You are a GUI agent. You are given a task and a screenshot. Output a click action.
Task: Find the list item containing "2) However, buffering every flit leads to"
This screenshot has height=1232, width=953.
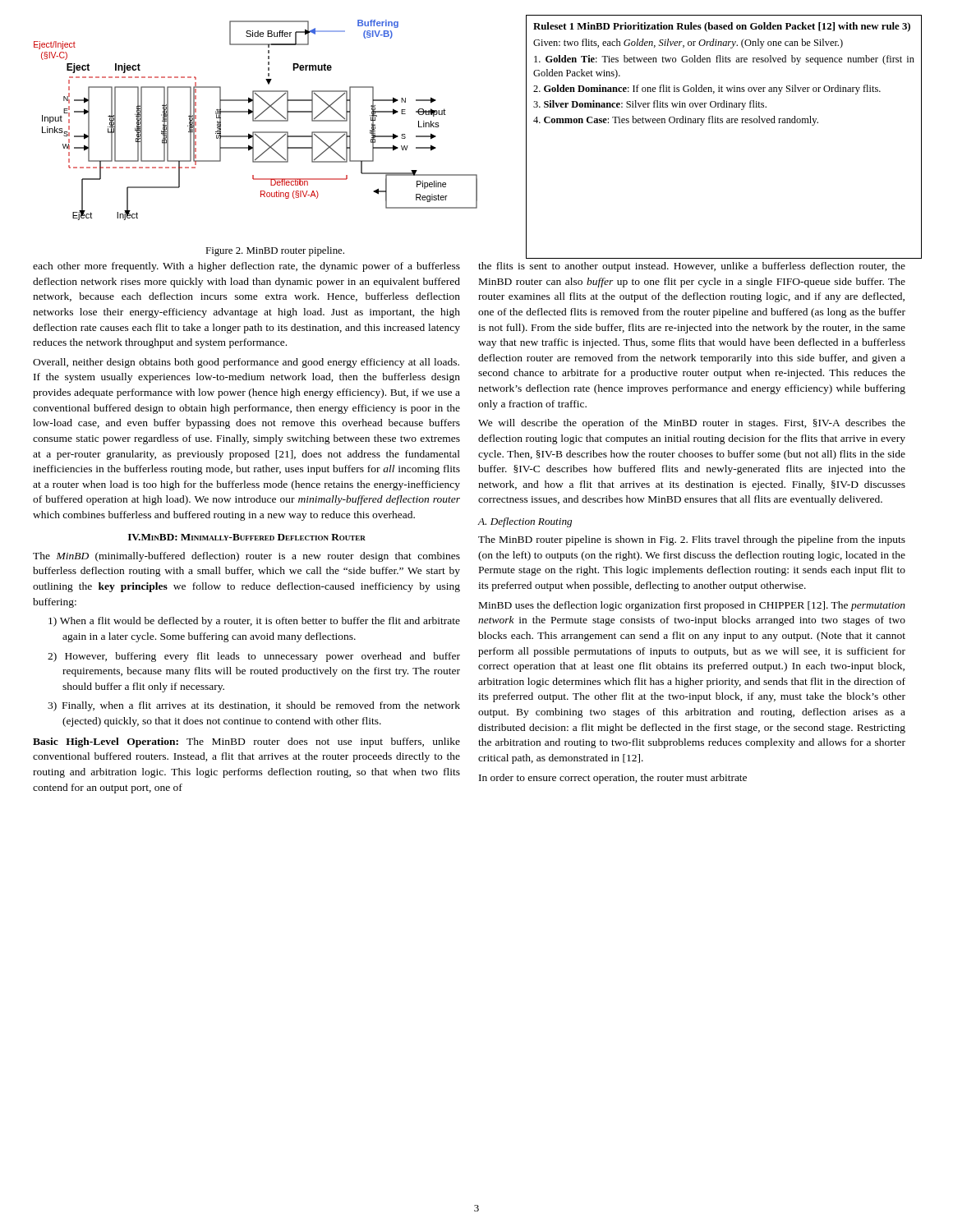[254, 671]
